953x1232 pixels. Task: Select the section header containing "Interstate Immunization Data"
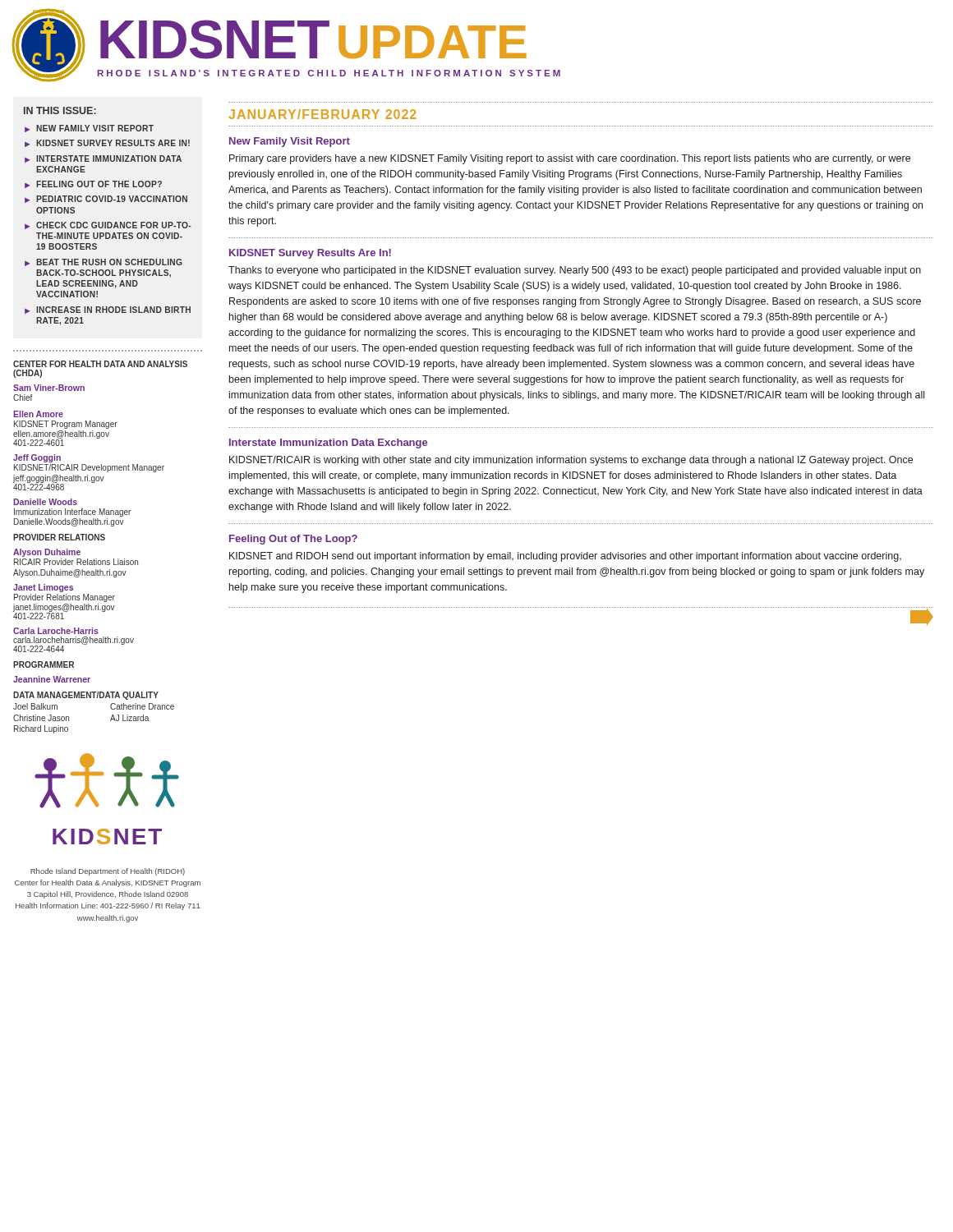point(328,442)
